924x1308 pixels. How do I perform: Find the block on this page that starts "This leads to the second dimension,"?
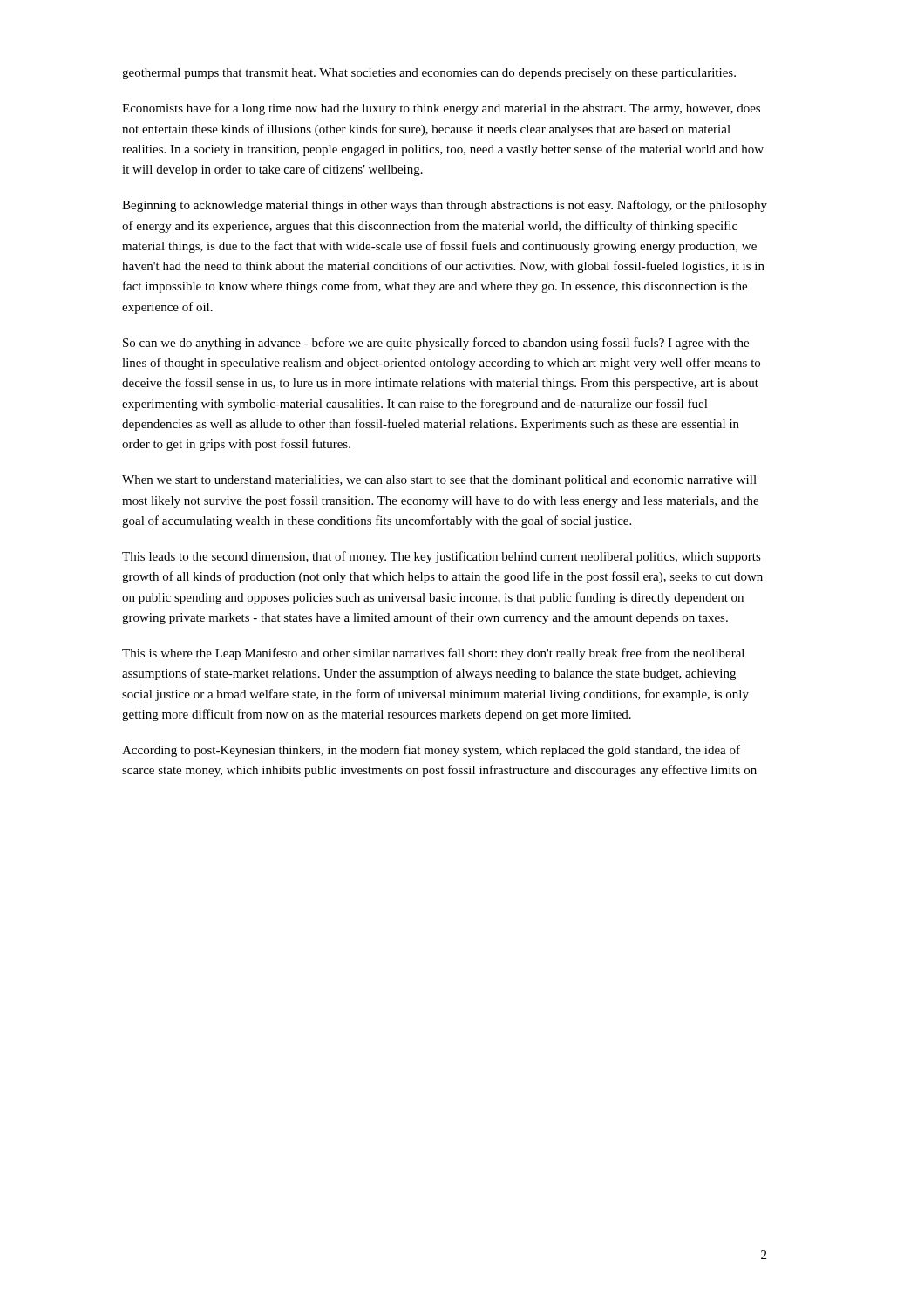pyautogui.click(x=443, y=587)
